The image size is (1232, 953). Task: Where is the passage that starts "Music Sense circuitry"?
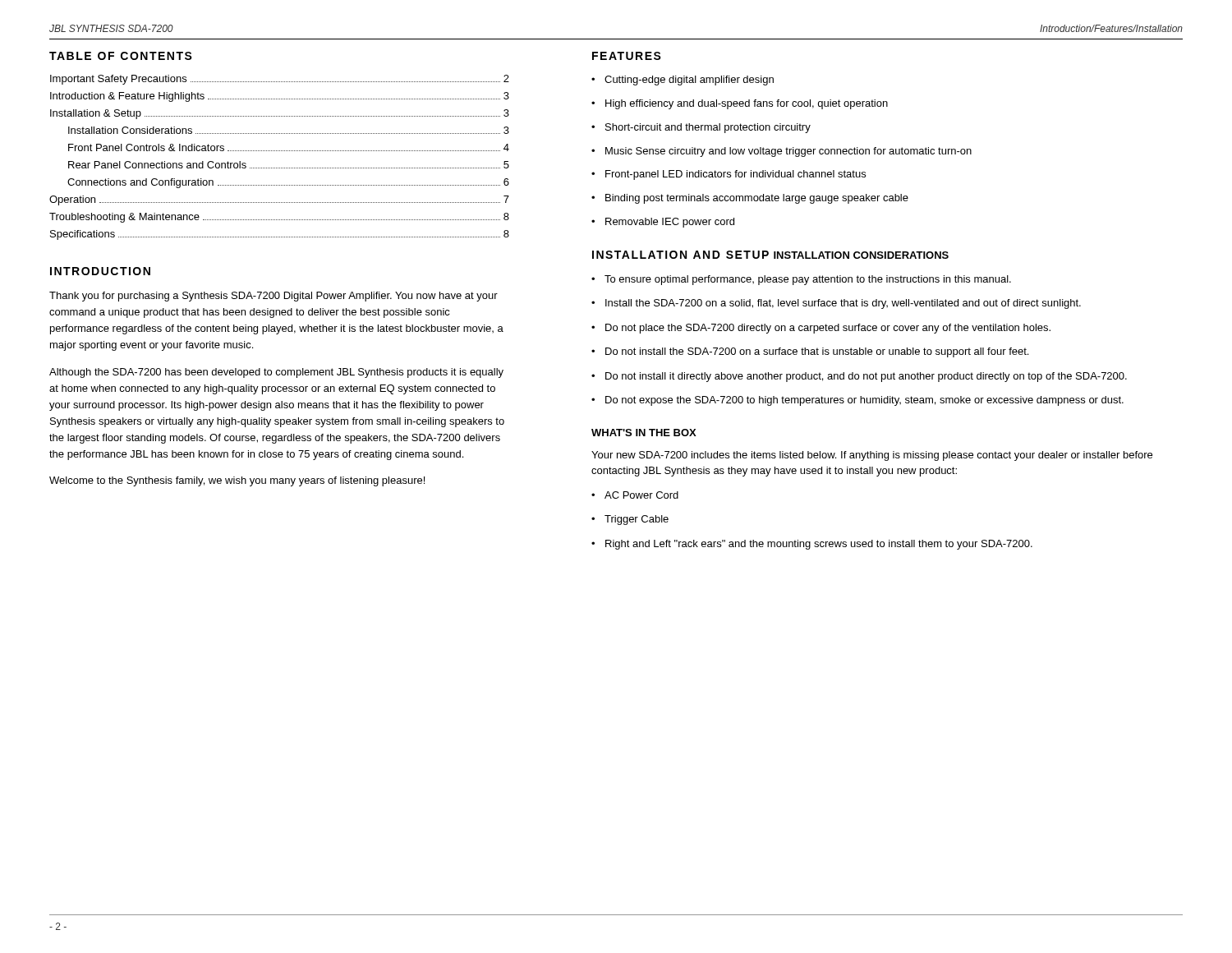(788, 150)
